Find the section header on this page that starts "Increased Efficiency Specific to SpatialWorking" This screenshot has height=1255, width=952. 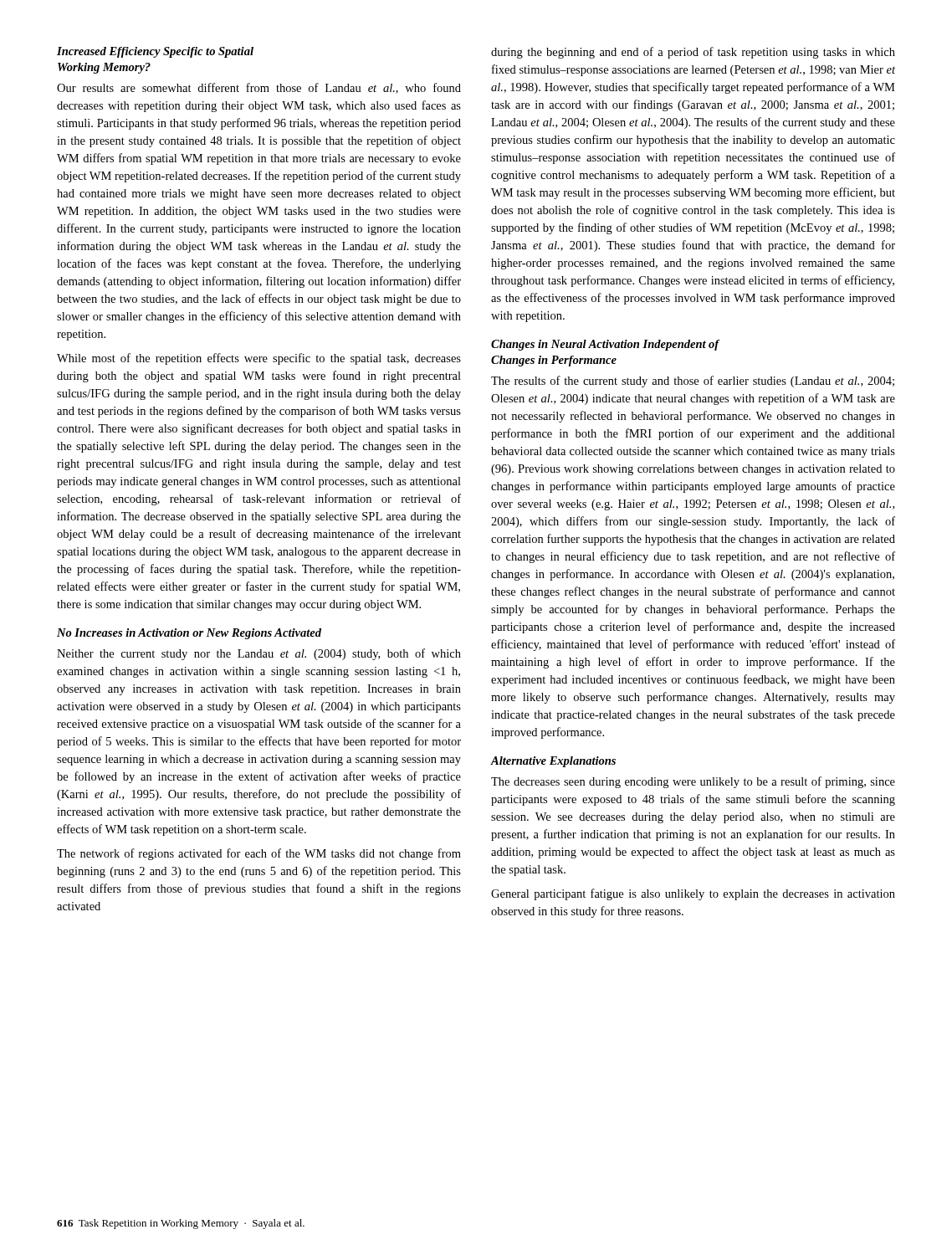pyautogui.click(x=155, y=59)
